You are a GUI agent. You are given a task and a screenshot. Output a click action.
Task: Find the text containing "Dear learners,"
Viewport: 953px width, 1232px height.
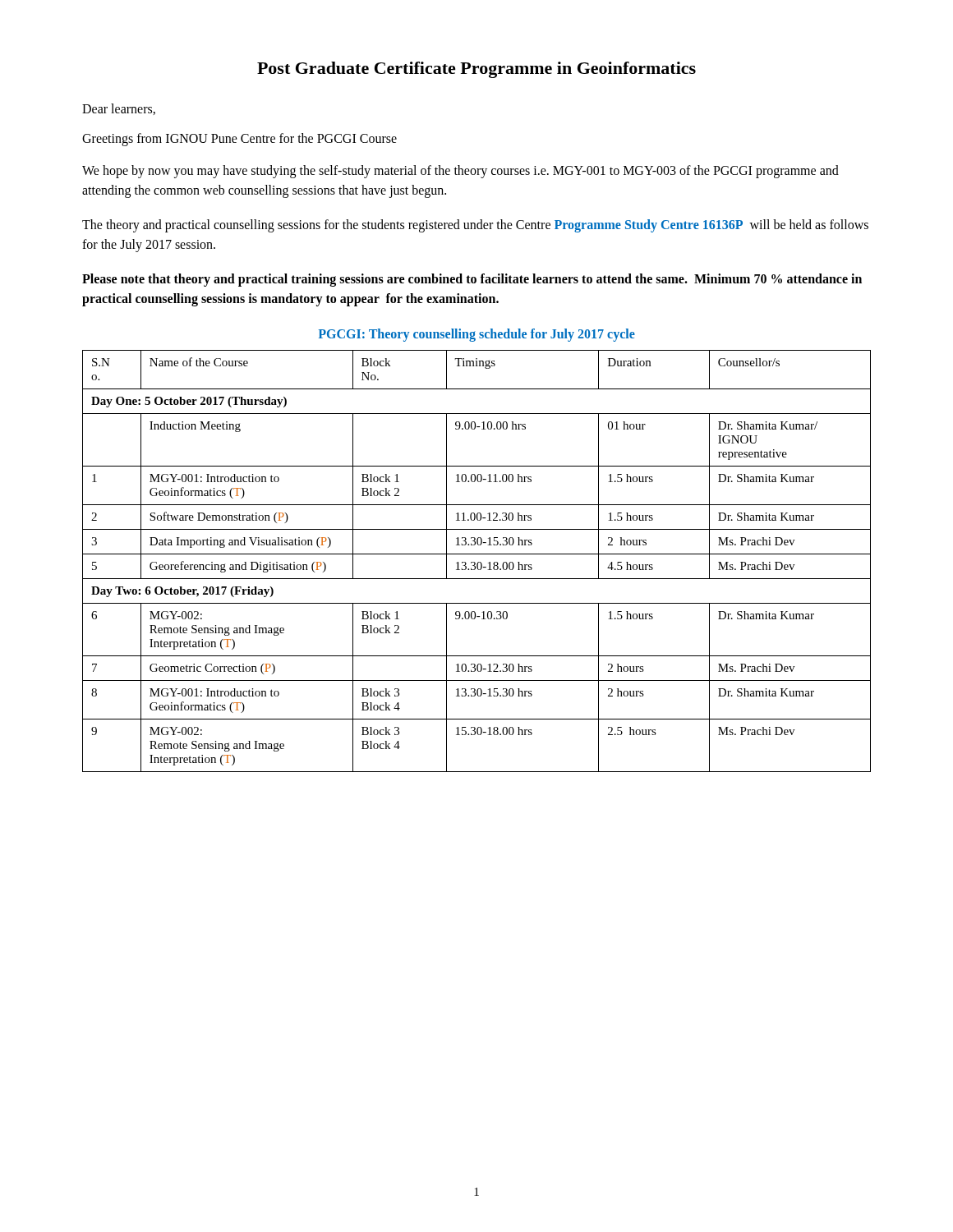point(119,109)
